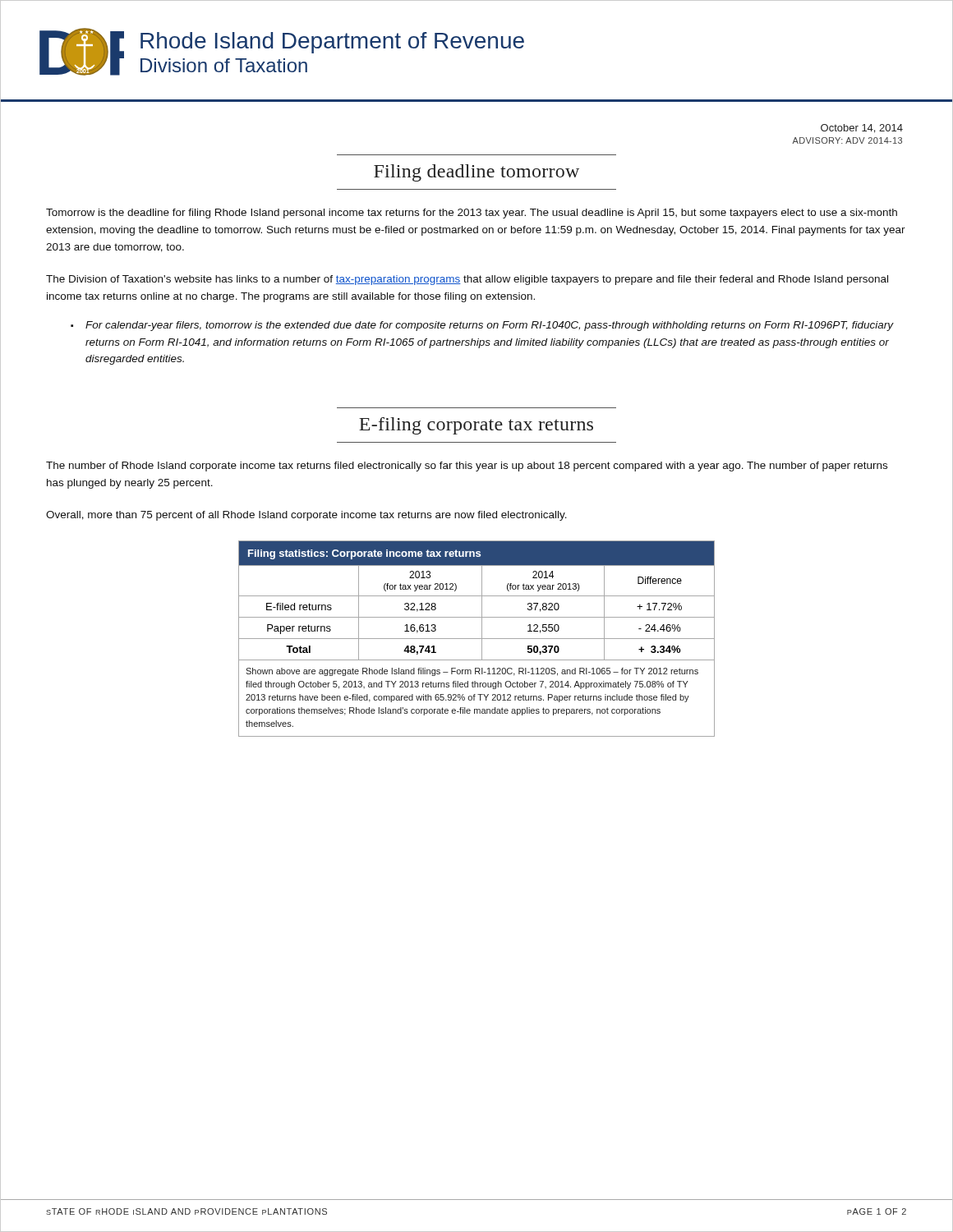Viewport: 953px width, 1232px height.
Task: Click on the block starting "The Division of Taxation's website has links to"
Action: 467,287
